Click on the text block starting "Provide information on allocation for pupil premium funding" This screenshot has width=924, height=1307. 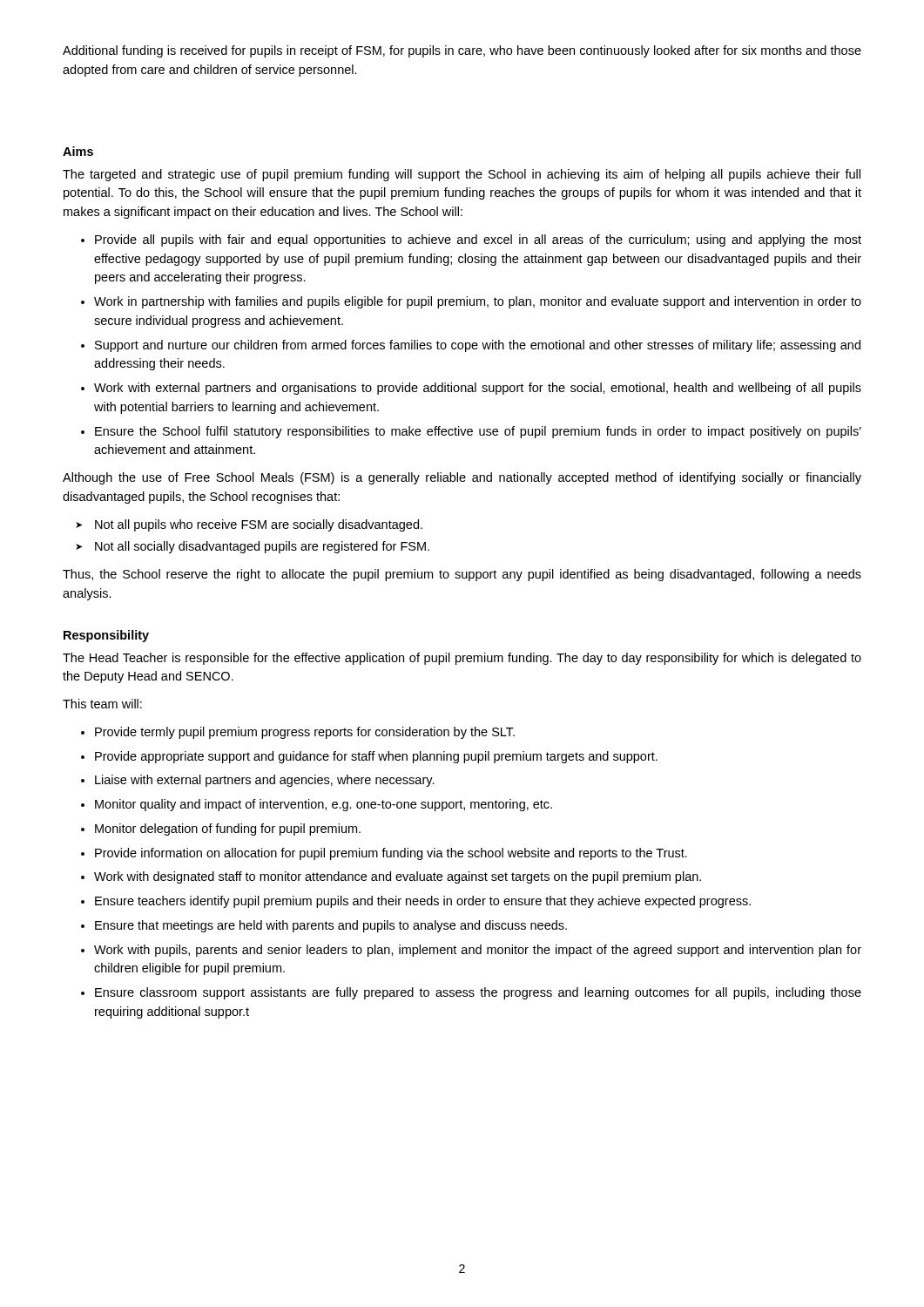pos(391,853)
